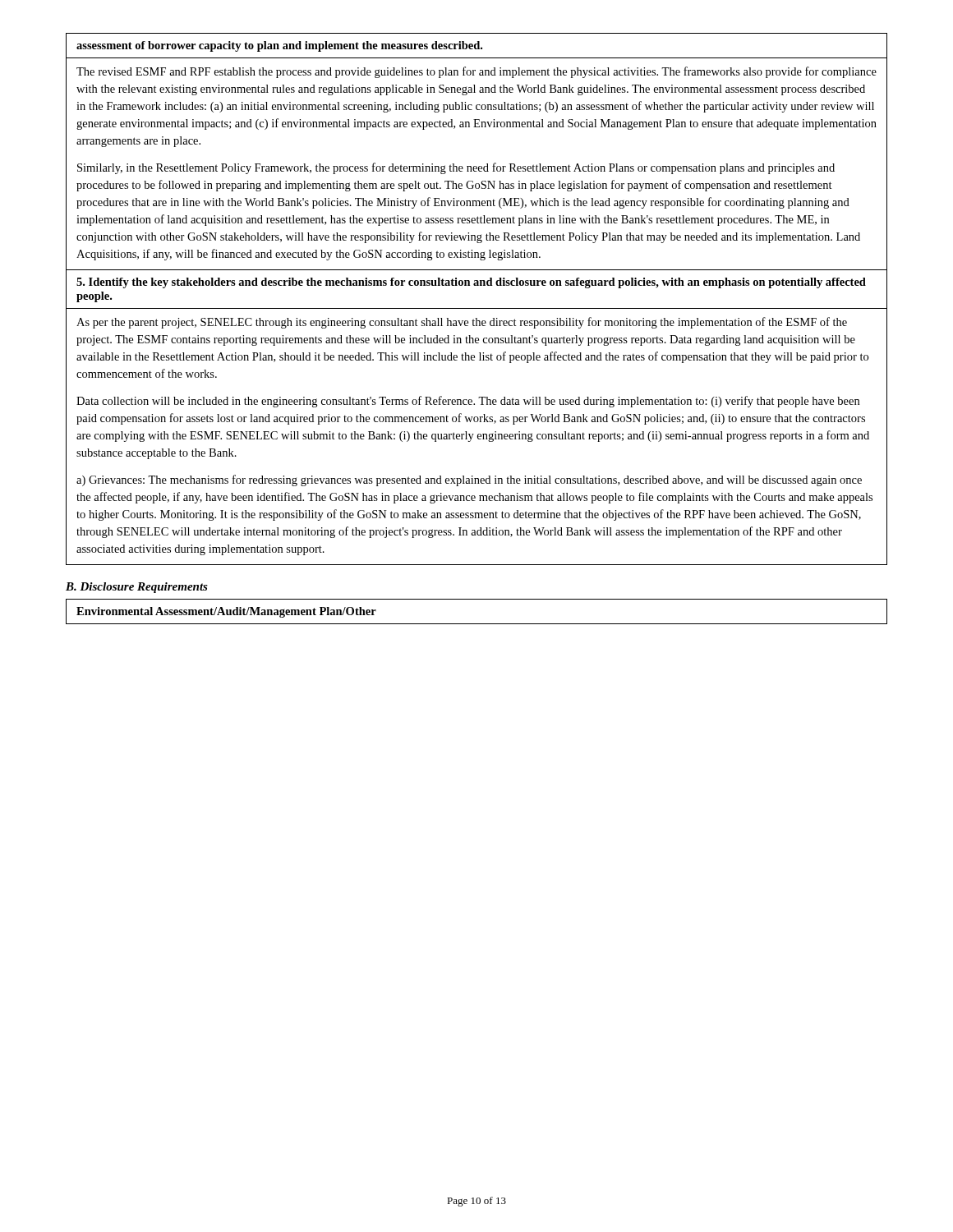Locate the section header that says "B. Disclosure Requirements"
Image resolution: width=953 pixels, height=1232 pixels.
tap(137, 587)
